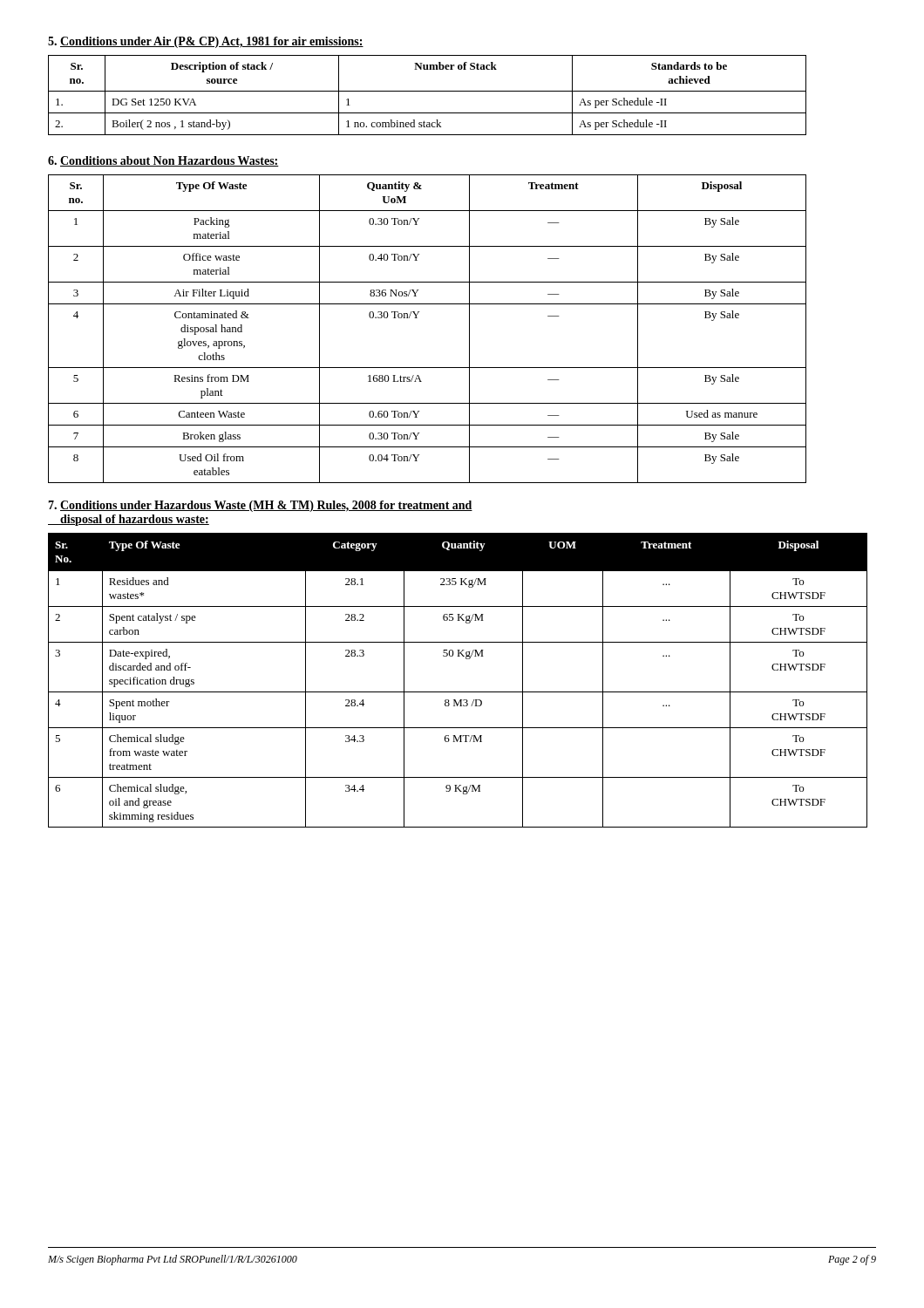Image resolution: width=924 pixels, height=1308 pixels.
Task: Locate the section header that reads "7. Conditions under Hazardous Waste"
Action: 260,512
